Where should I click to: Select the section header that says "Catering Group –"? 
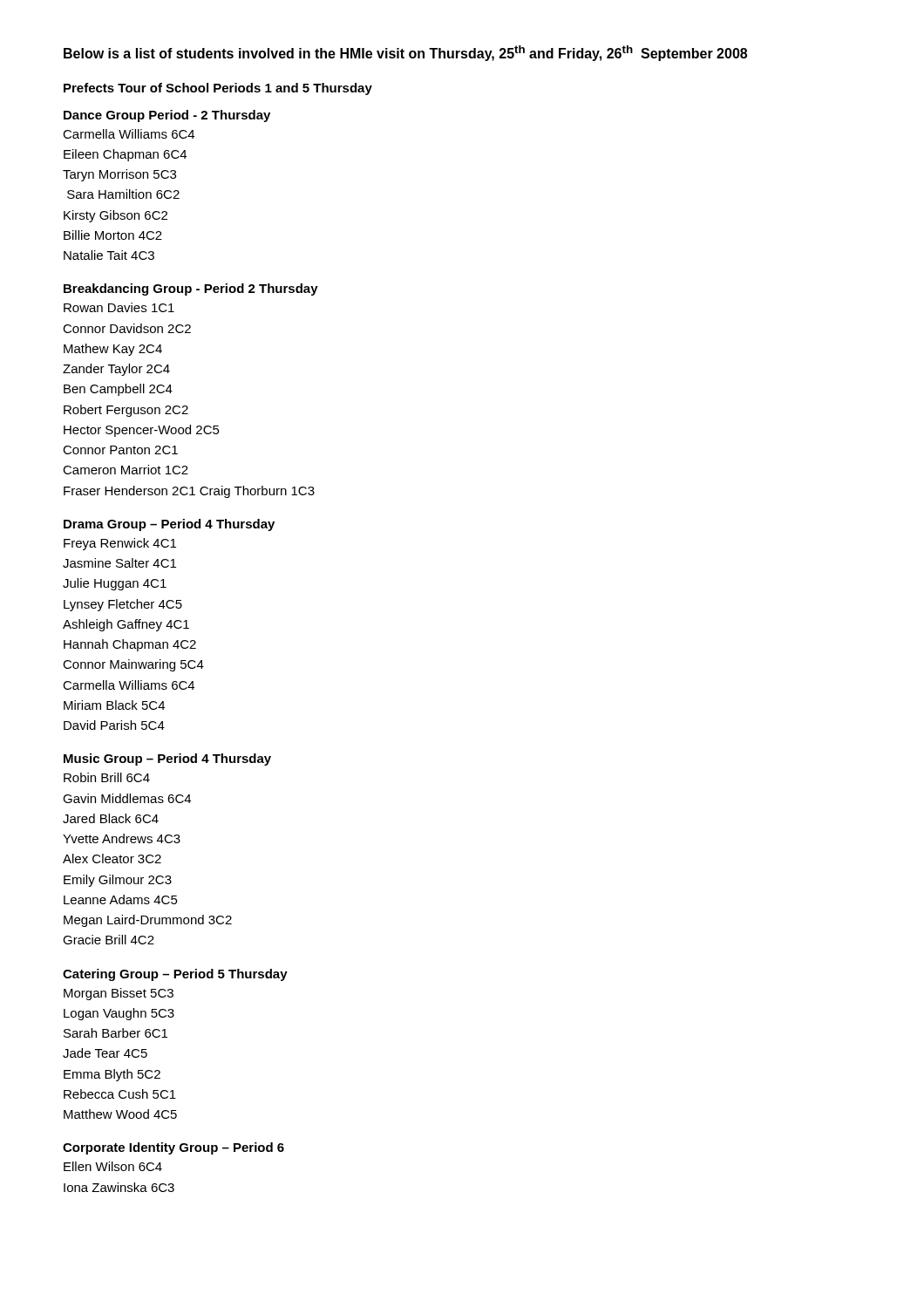175,973
